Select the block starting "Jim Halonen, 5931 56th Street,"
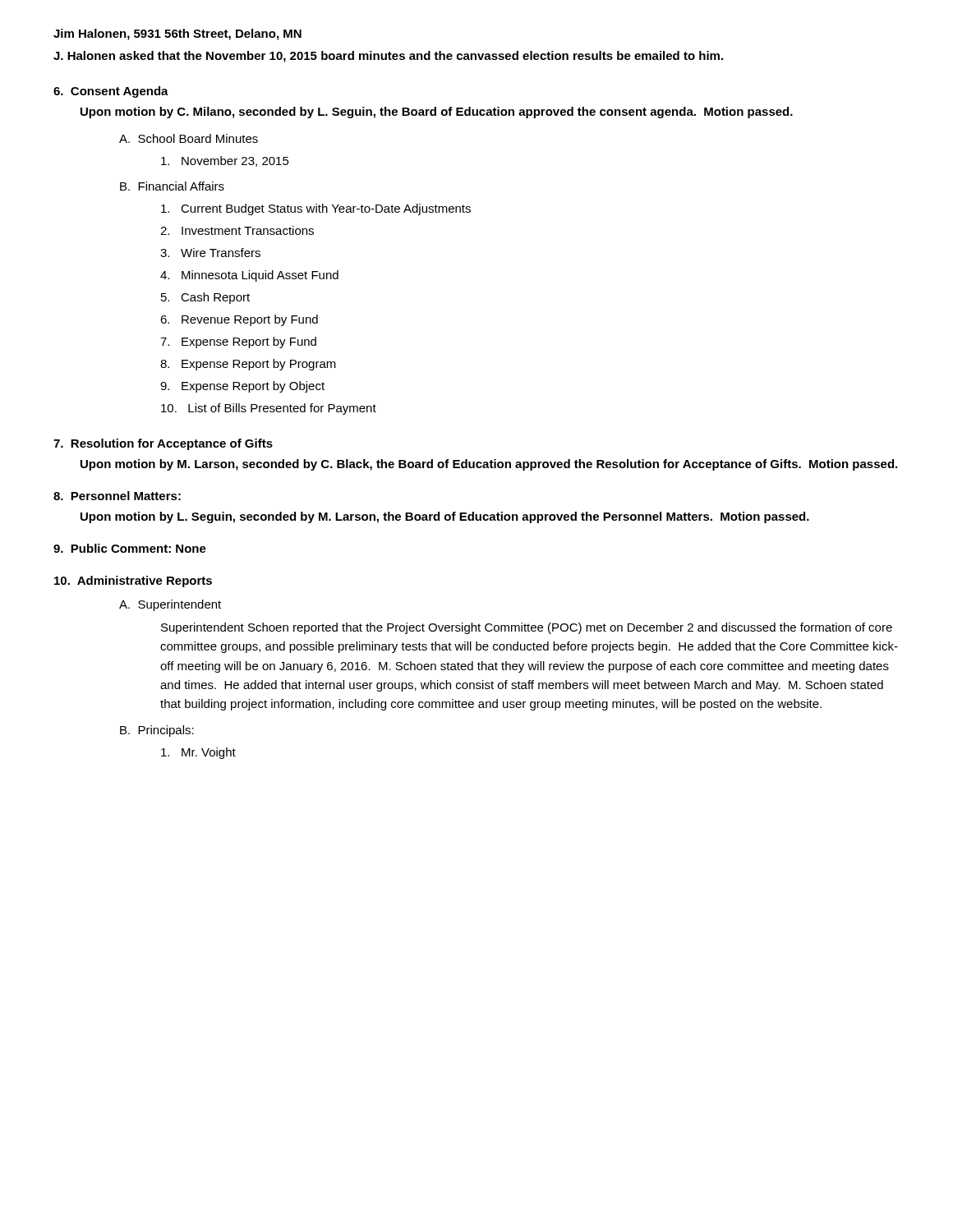This screenshot has width=953, height=1232. pyautogui.click(x=178, y=33)
